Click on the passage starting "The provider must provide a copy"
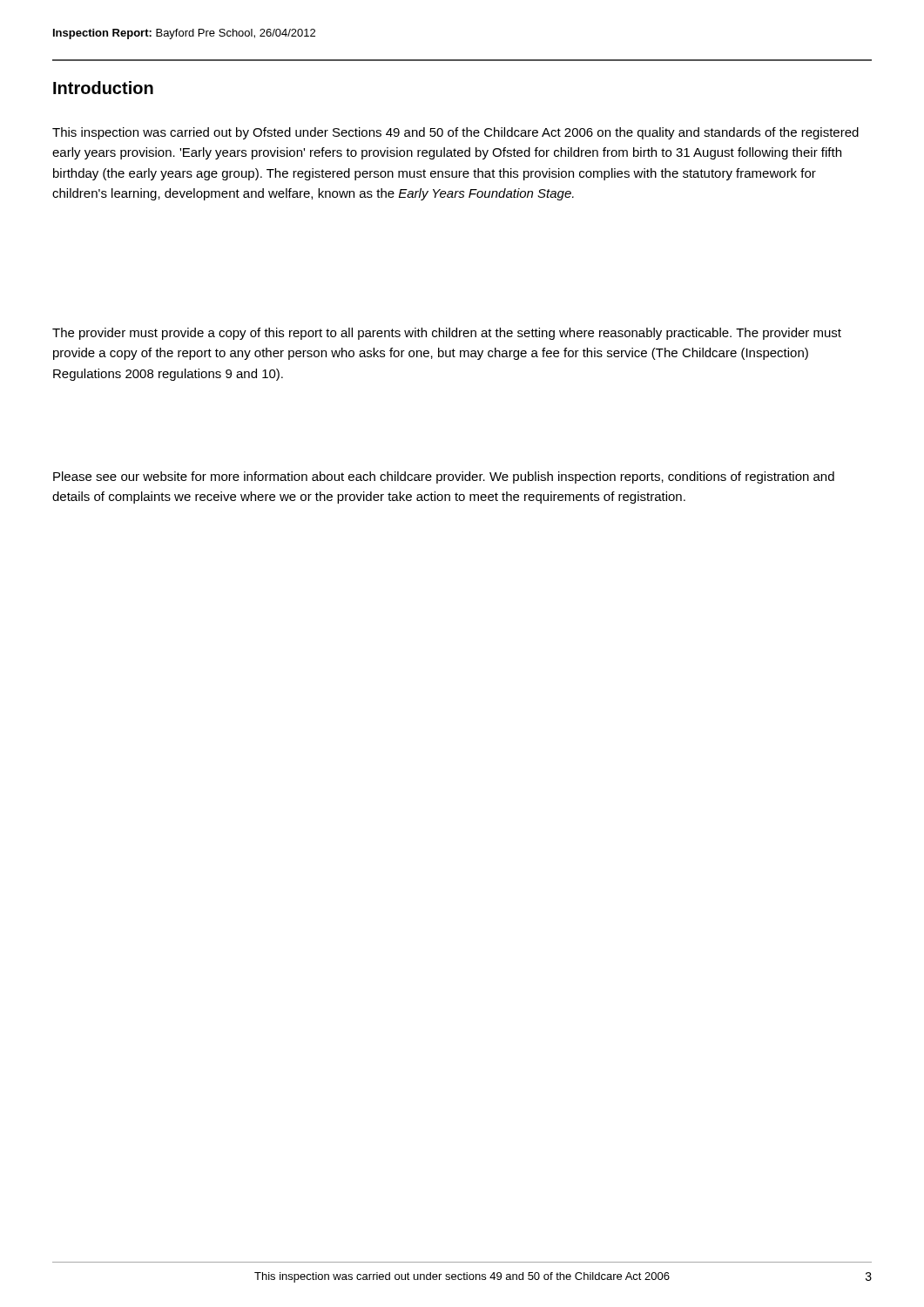The image size is (924, 1307). point(447,353)
